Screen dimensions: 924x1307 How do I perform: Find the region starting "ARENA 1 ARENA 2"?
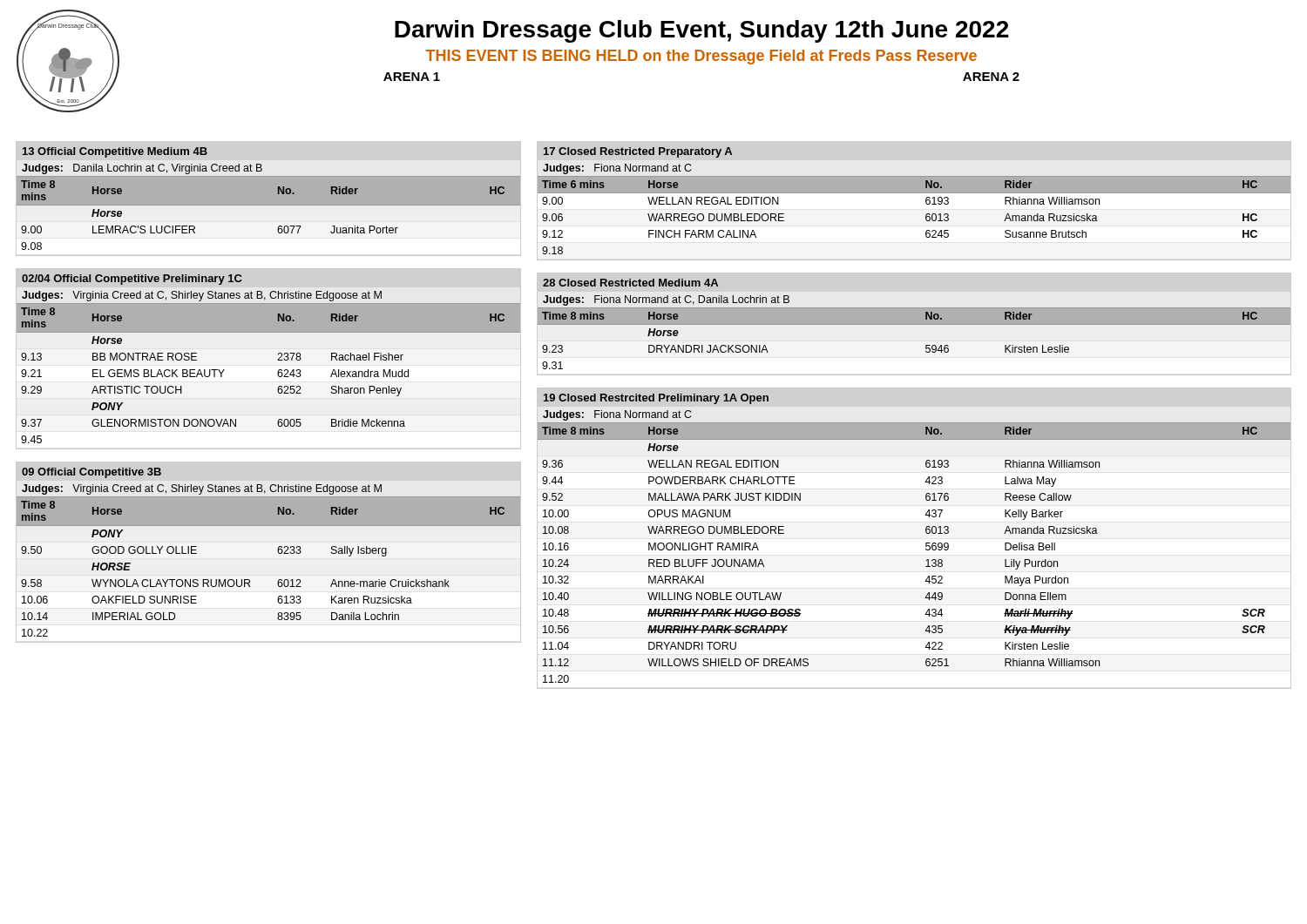coord(415,76)
